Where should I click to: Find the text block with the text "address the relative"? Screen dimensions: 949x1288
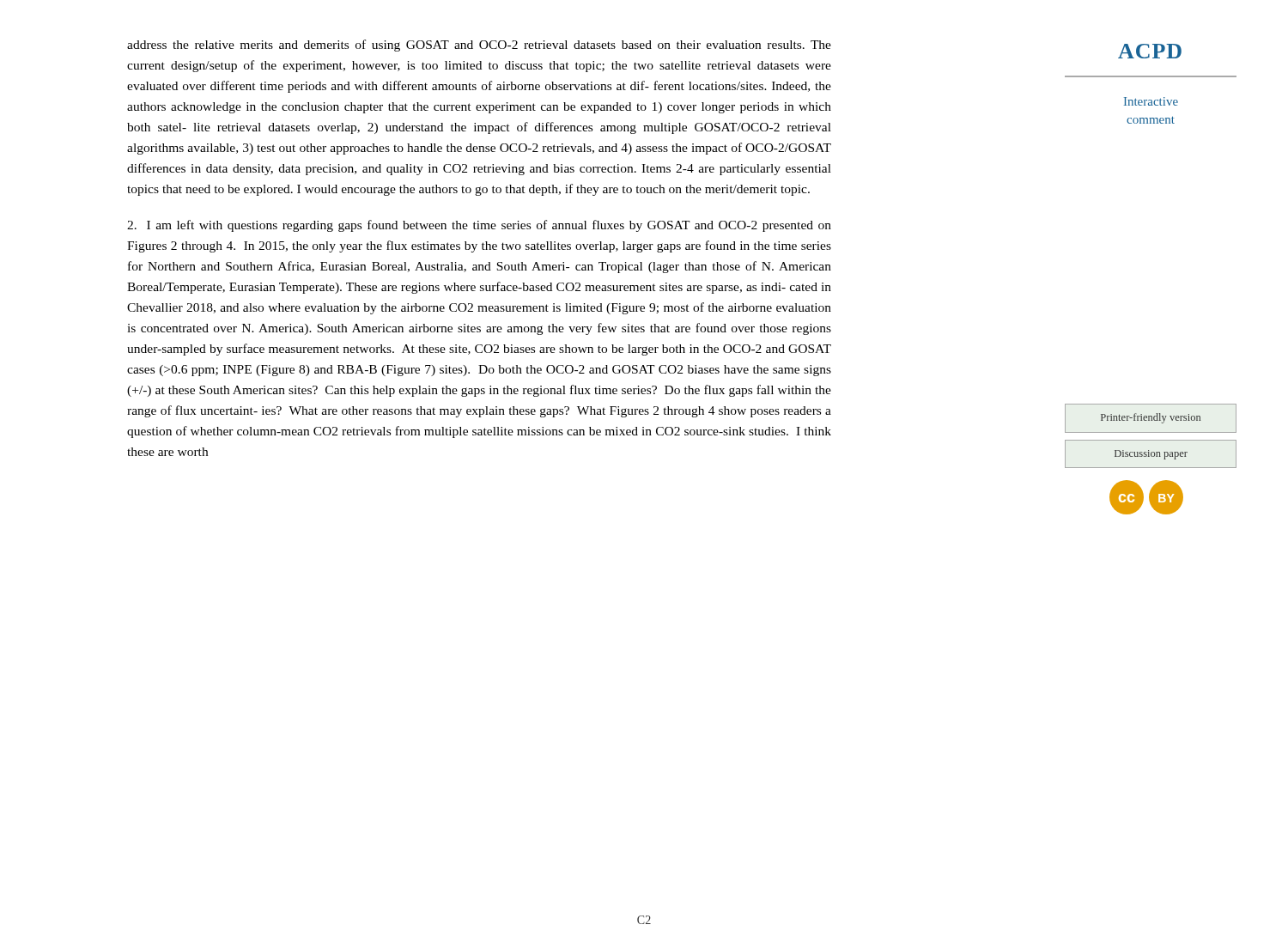point(479,116)
